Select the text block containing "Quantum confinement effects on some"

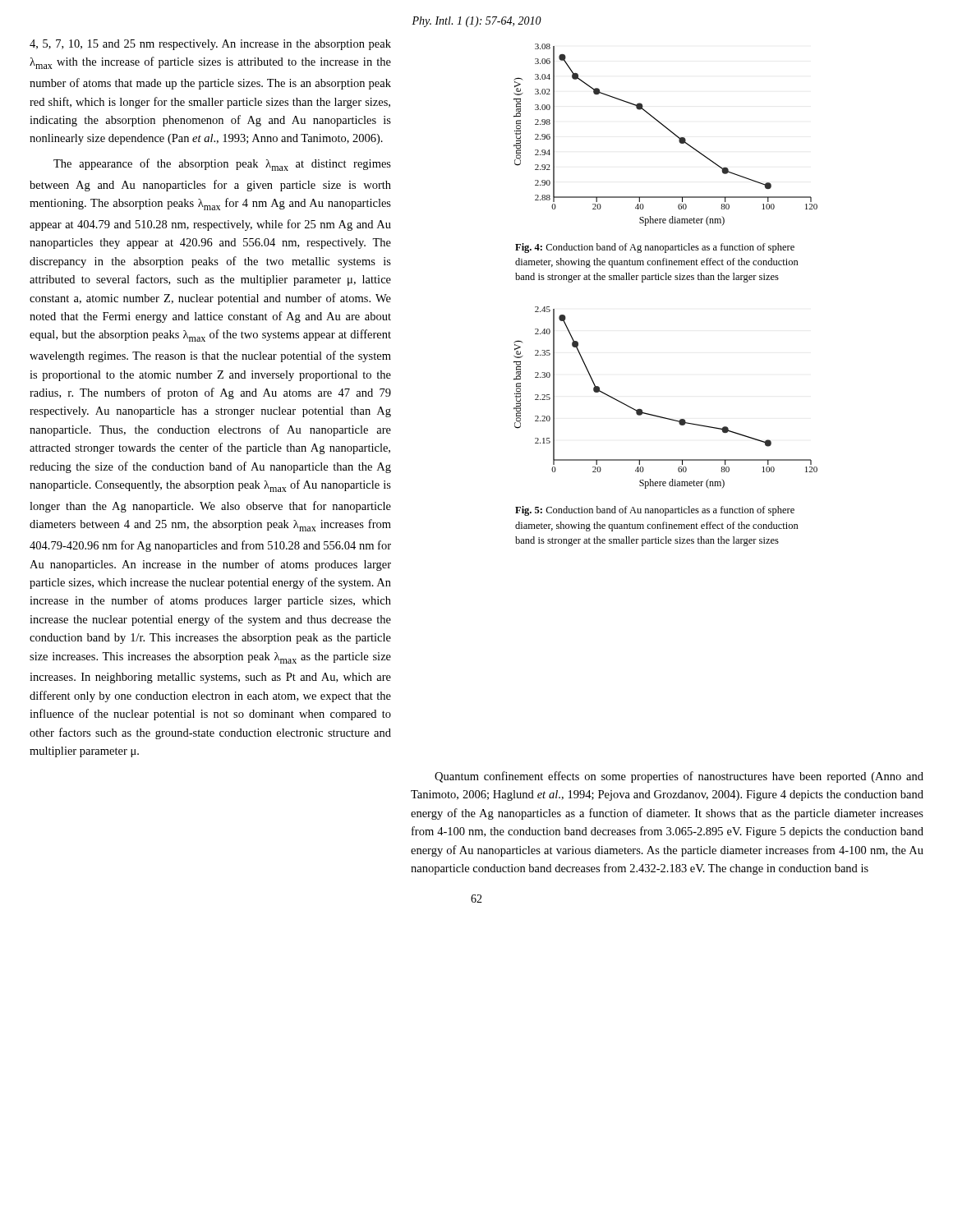(667, 822)
